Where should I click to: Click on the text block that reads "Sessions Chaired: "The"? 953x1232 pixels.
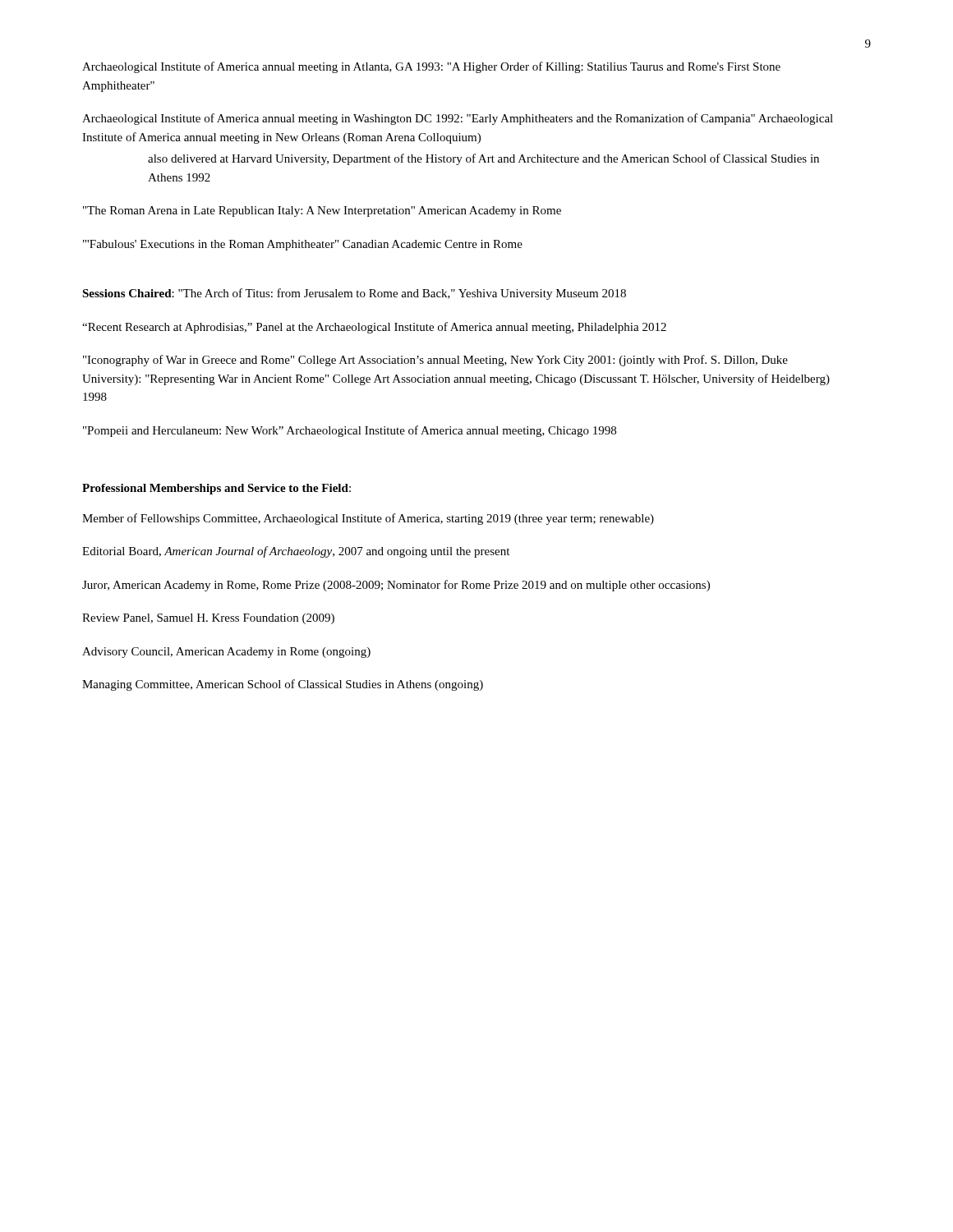[354, 293]
